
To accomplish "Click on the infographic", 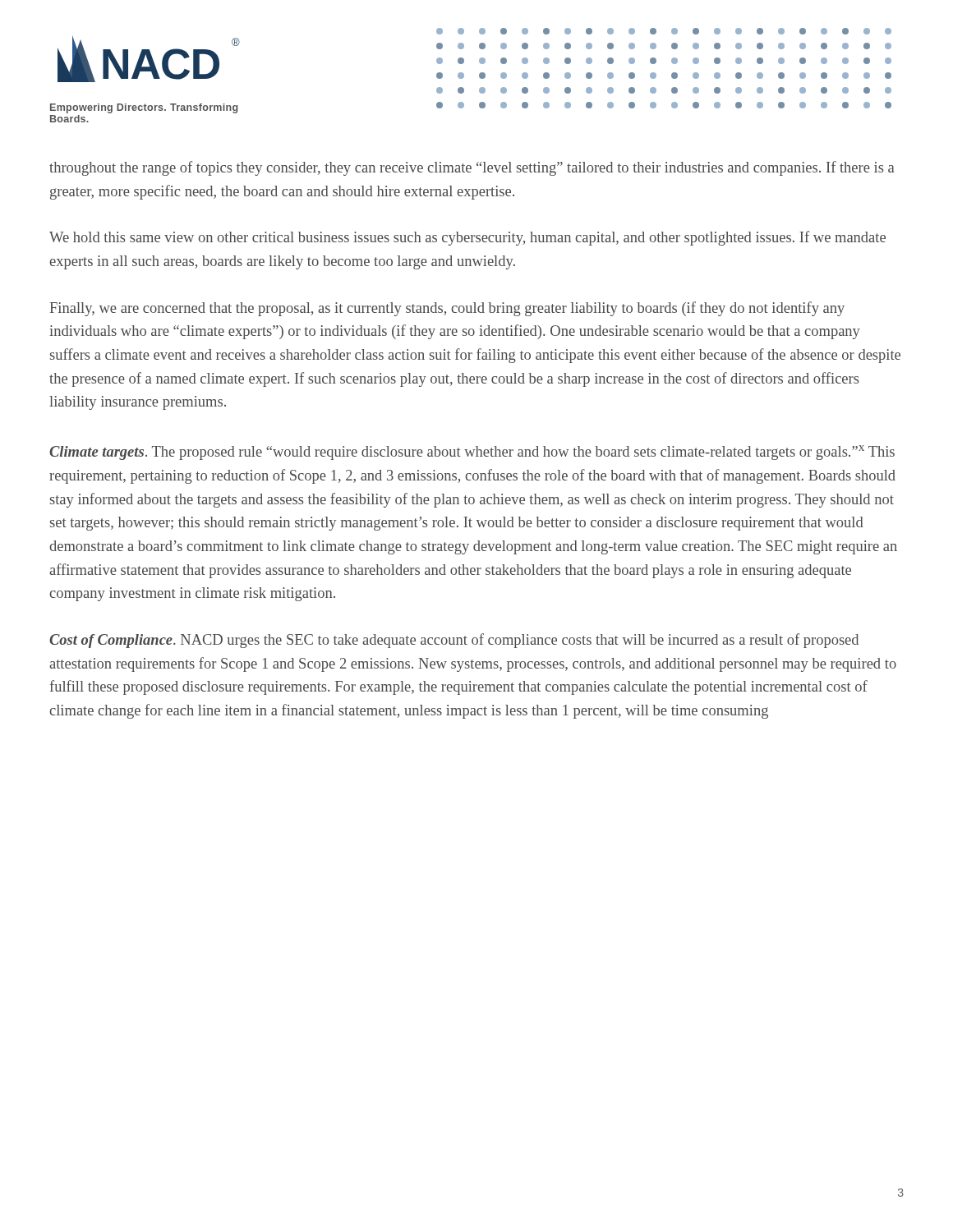I will [670, 70].
